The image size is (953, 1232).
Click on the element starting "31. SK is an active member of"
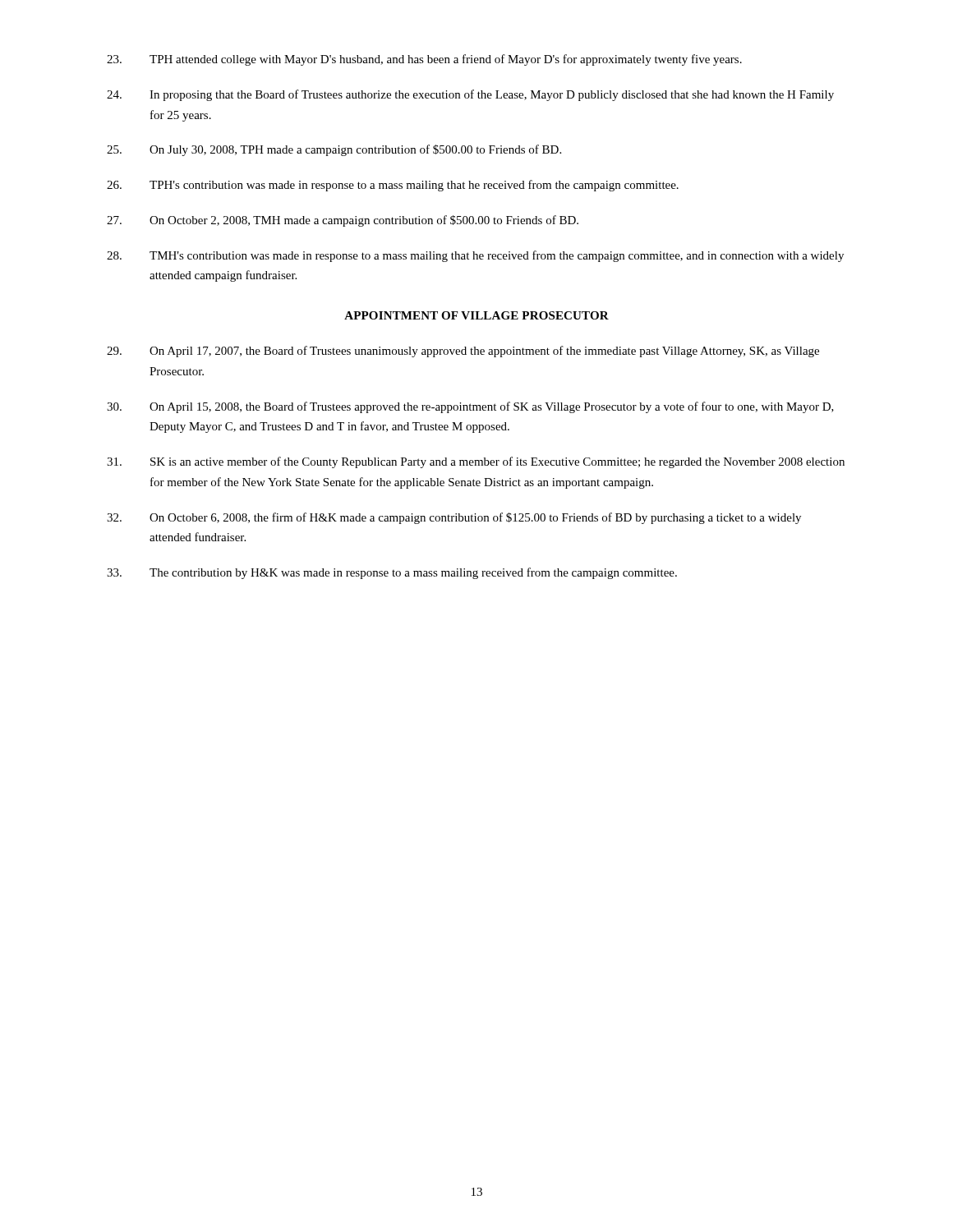(x=476, y=472)
